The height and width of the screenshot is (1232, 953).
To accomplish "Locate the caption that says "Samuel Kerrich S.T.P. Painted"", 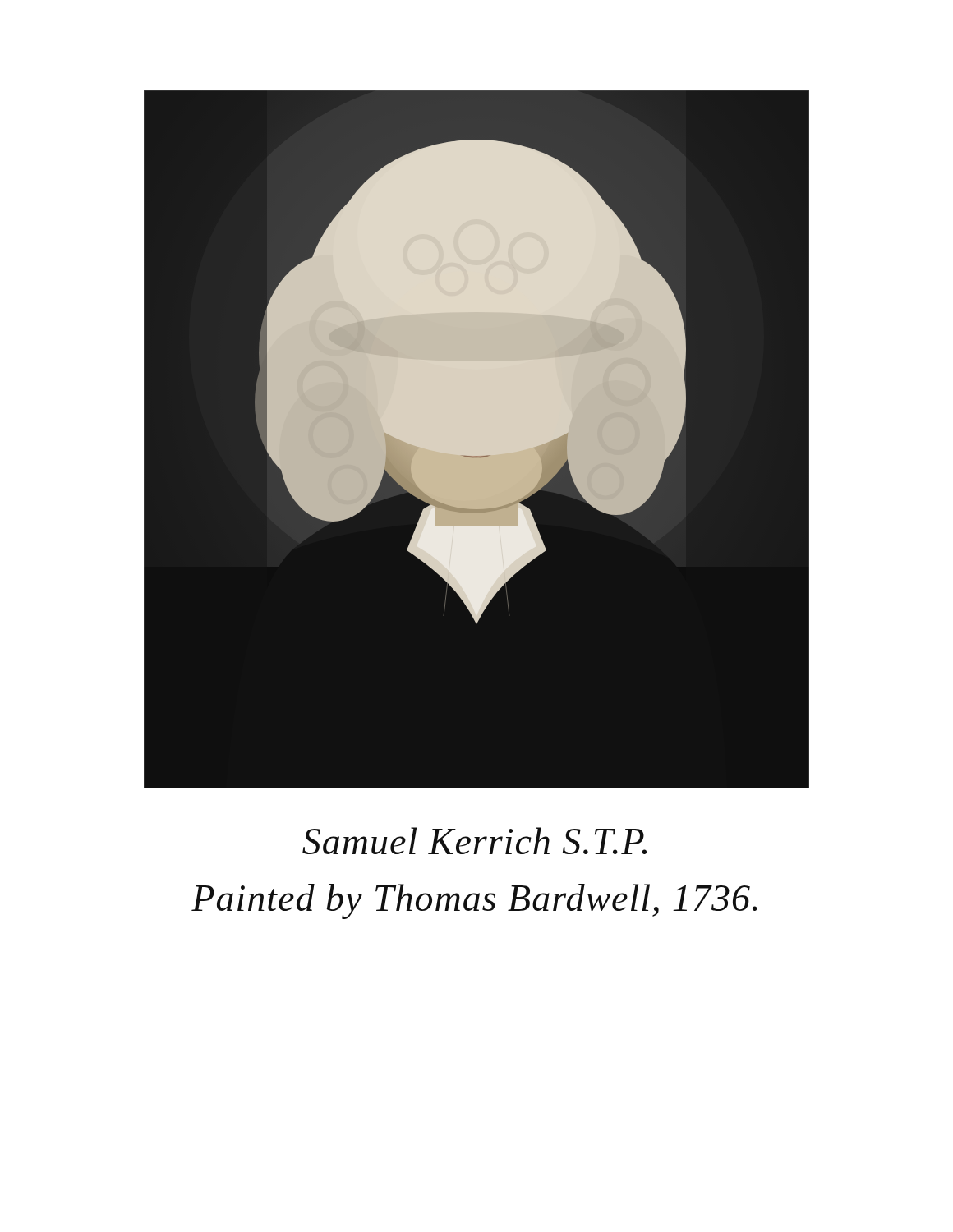I will (x=476, y=870).
